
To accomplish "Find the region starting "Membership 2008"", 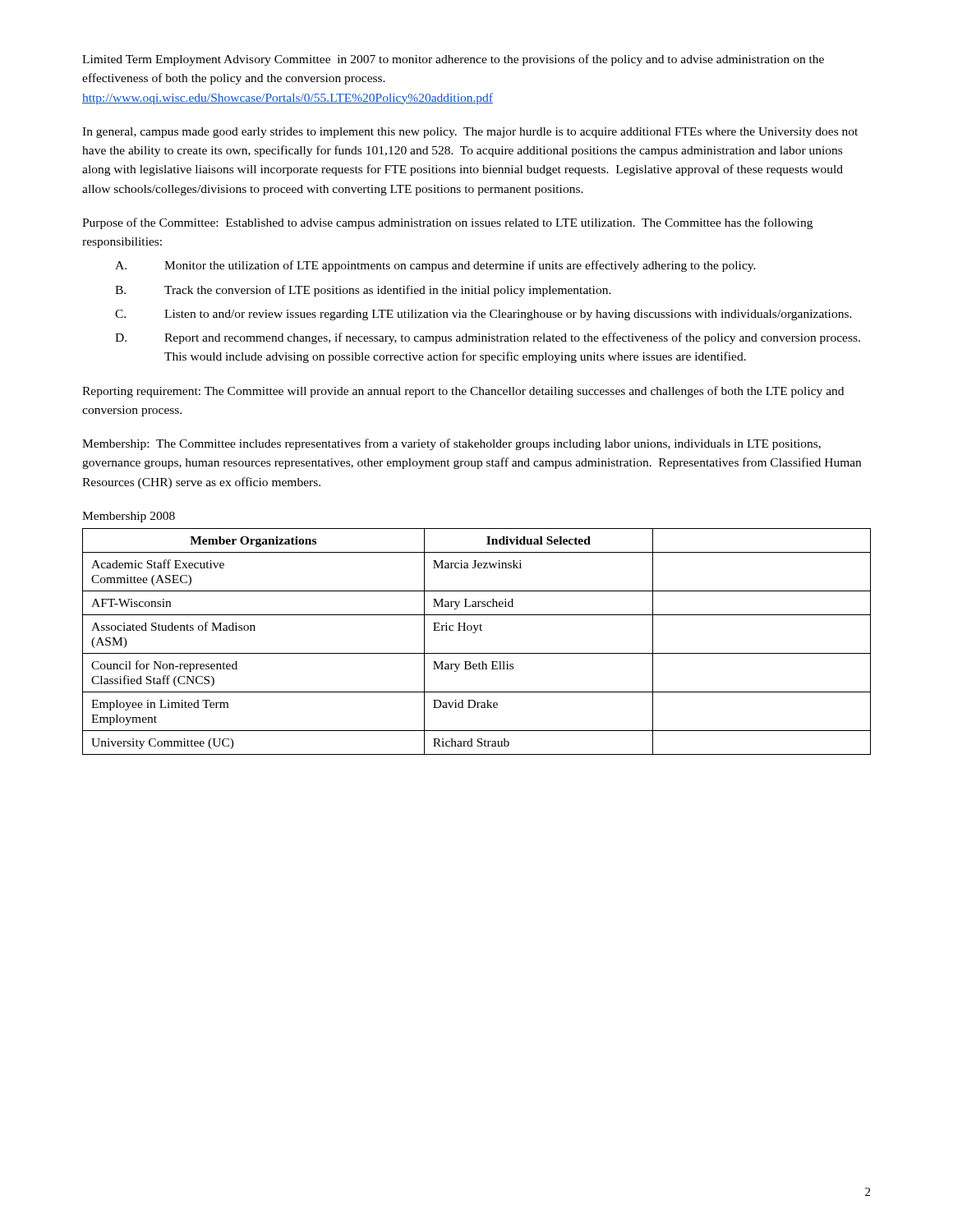I will pyautogui.click(x=129, y=515).
